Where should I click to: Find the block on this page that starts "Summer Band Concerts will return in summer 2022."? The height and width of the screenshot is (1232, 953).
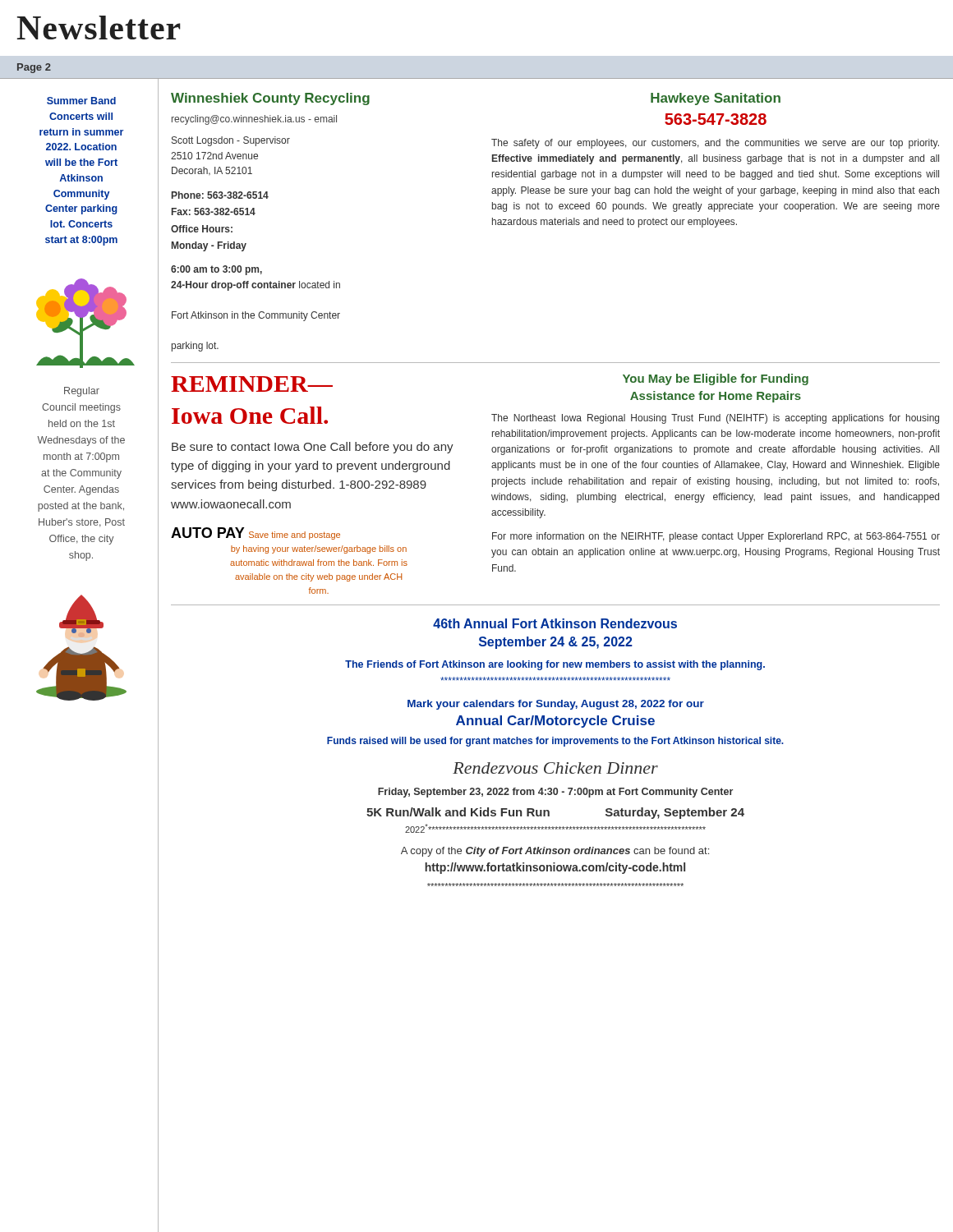81,170
